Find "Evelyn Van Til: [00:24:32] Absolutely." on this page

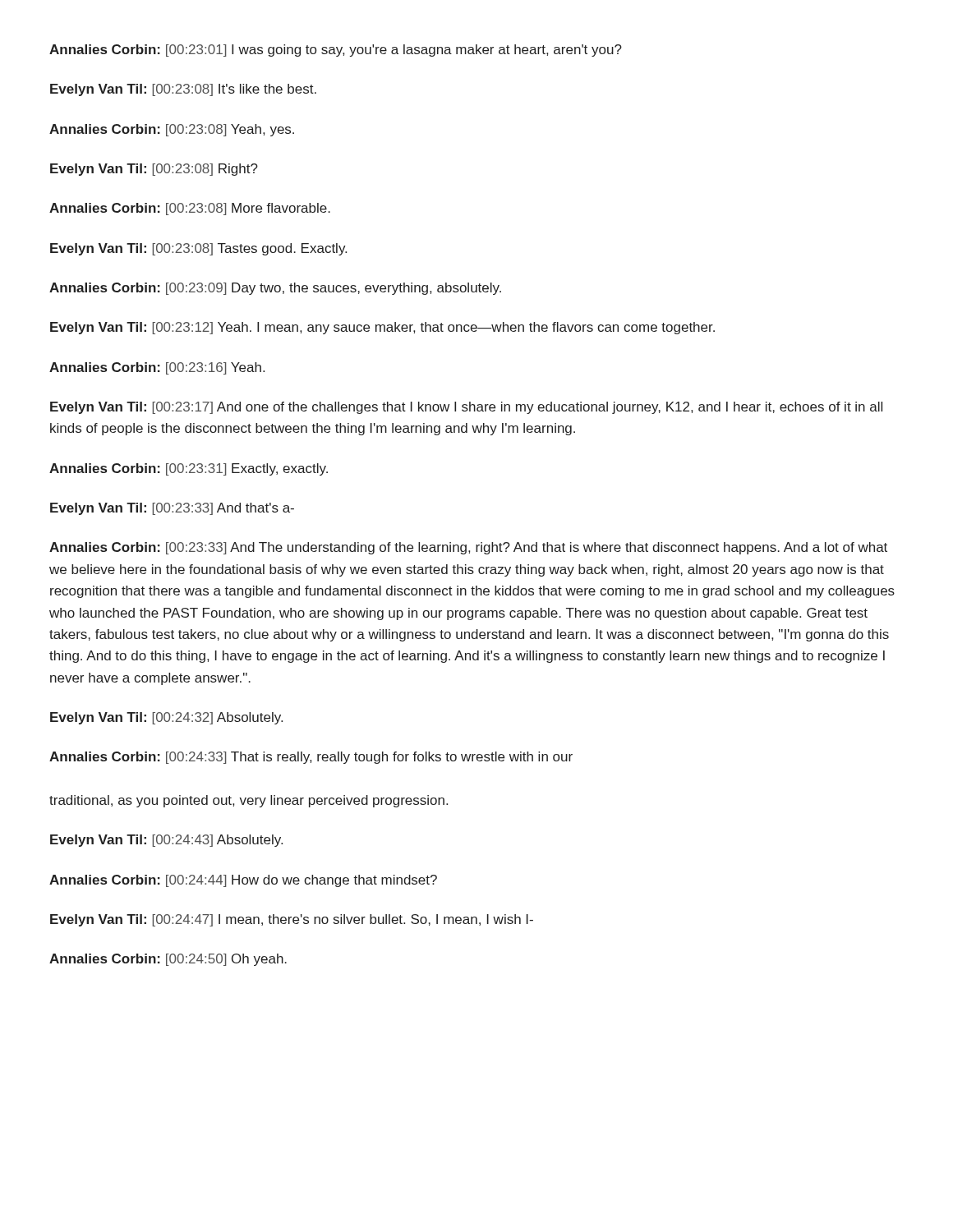[167, 717]
